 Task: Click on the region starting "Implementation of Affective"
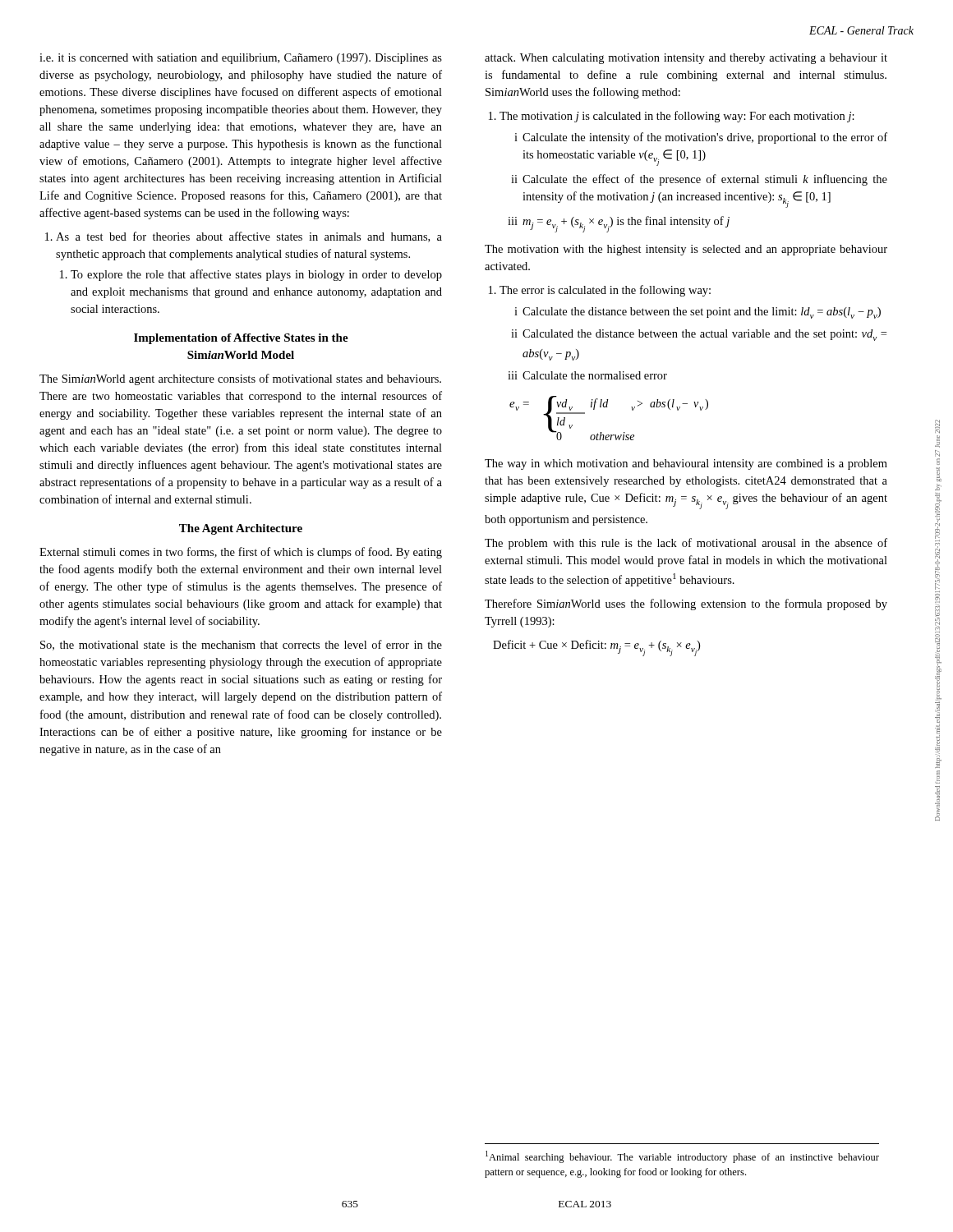(241, 347)
